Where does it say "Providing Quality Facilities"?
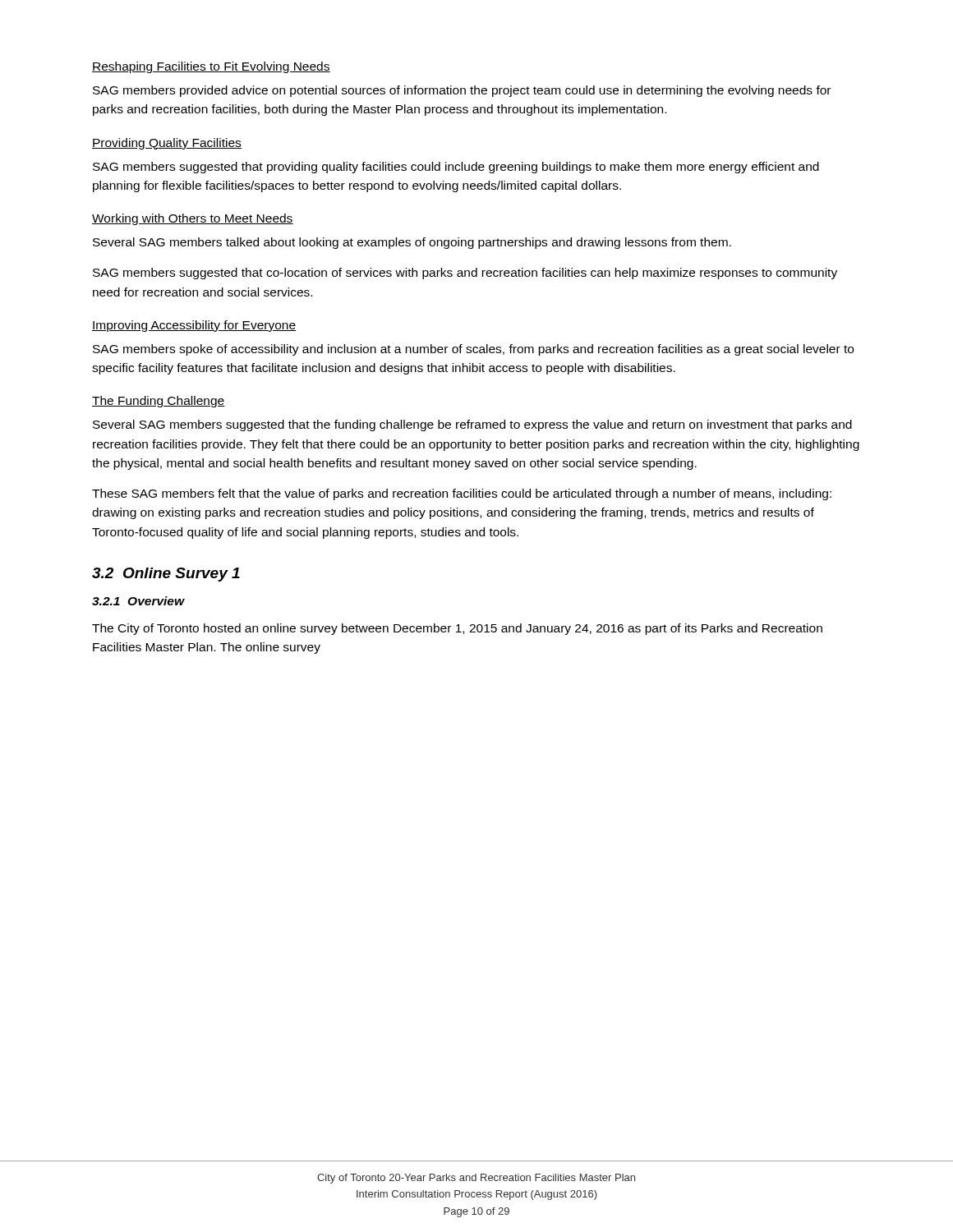The height and width of the screenshot is (1232, 953). [167, 144]
